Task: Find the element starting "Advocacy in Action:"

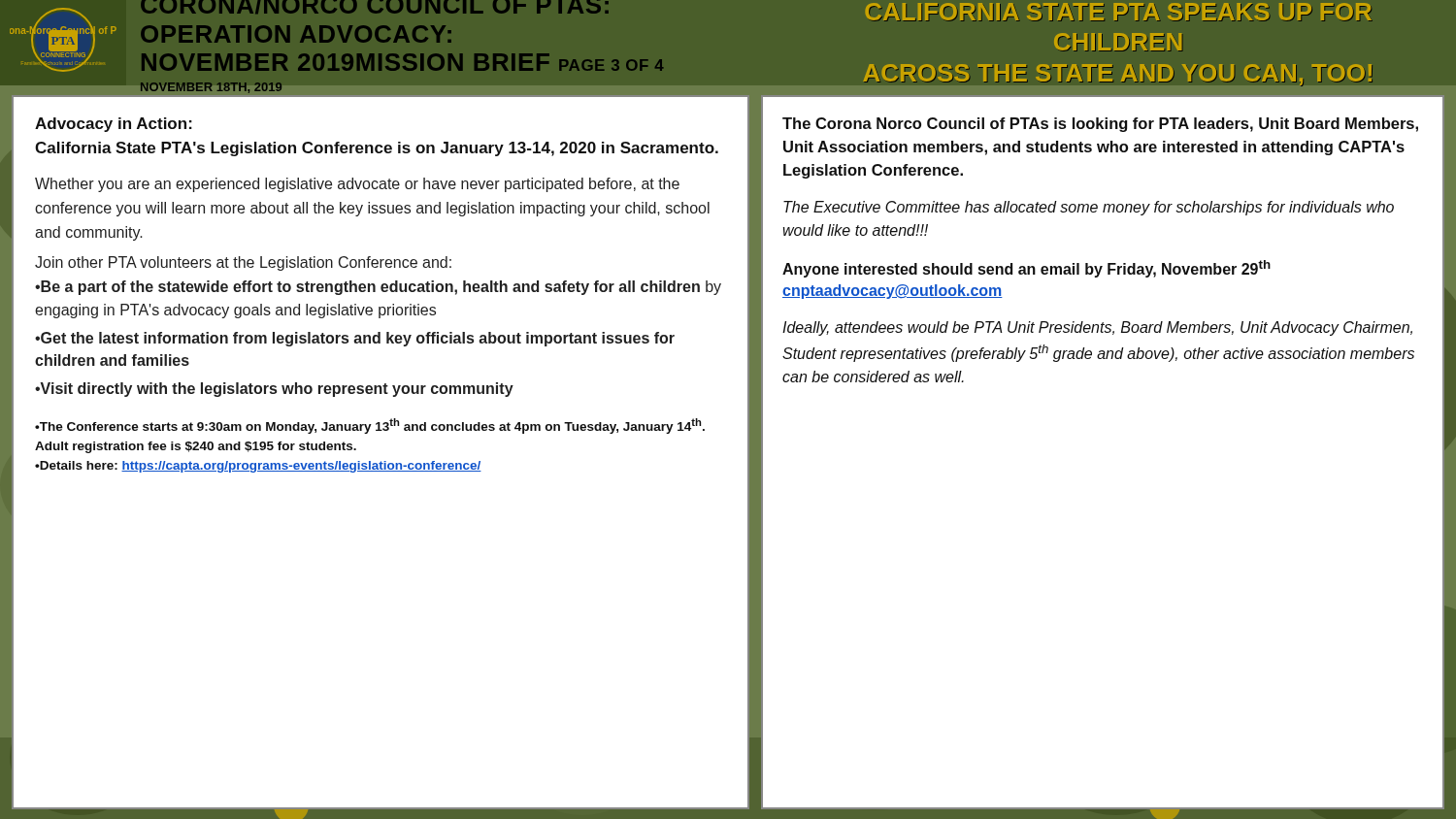Action: (x=114, y=124)
